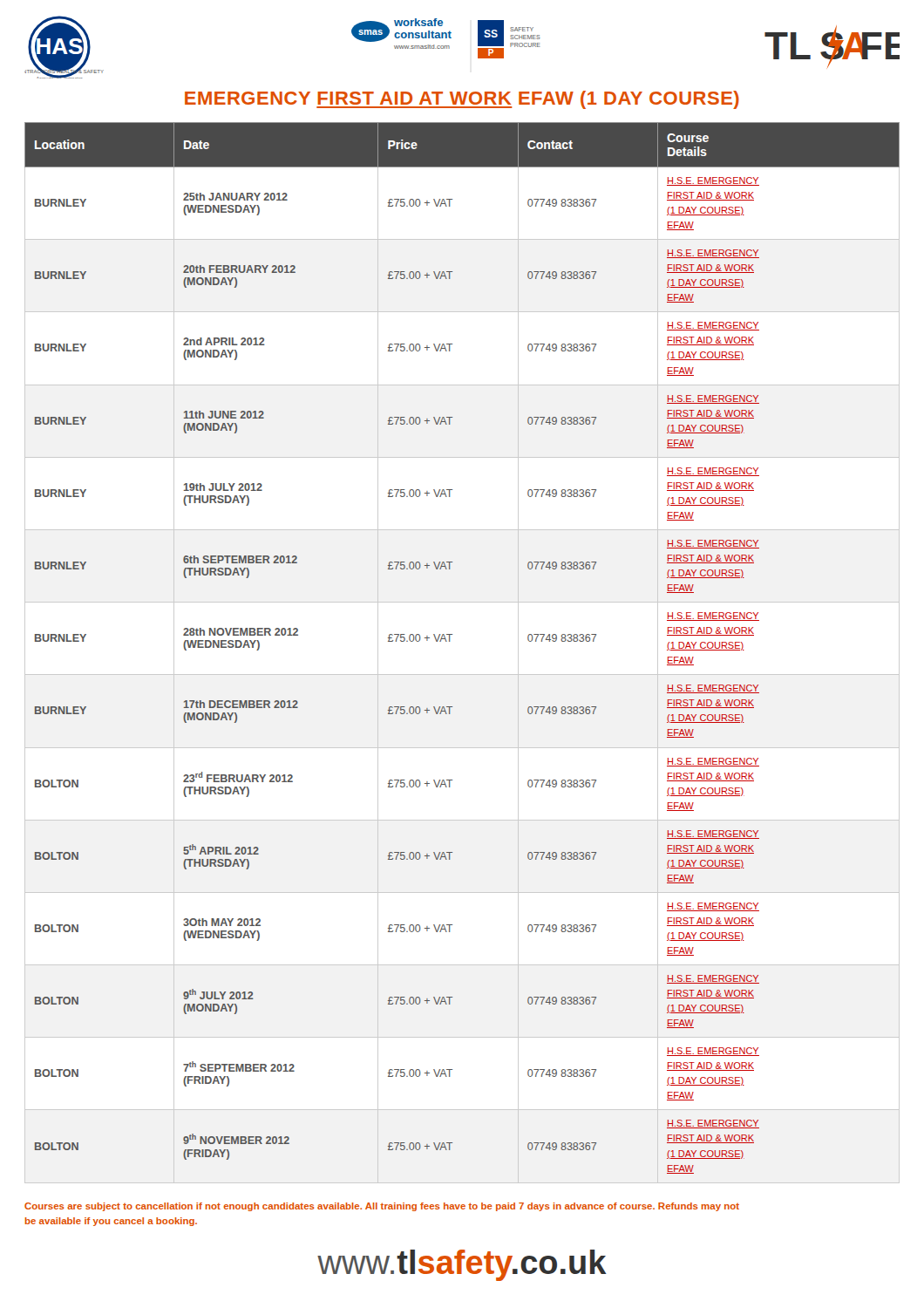Where is the title that starts "EMERGENCY FIRST AID"?
Viewport: 924px width, 1308px height.
click(462, 99)
